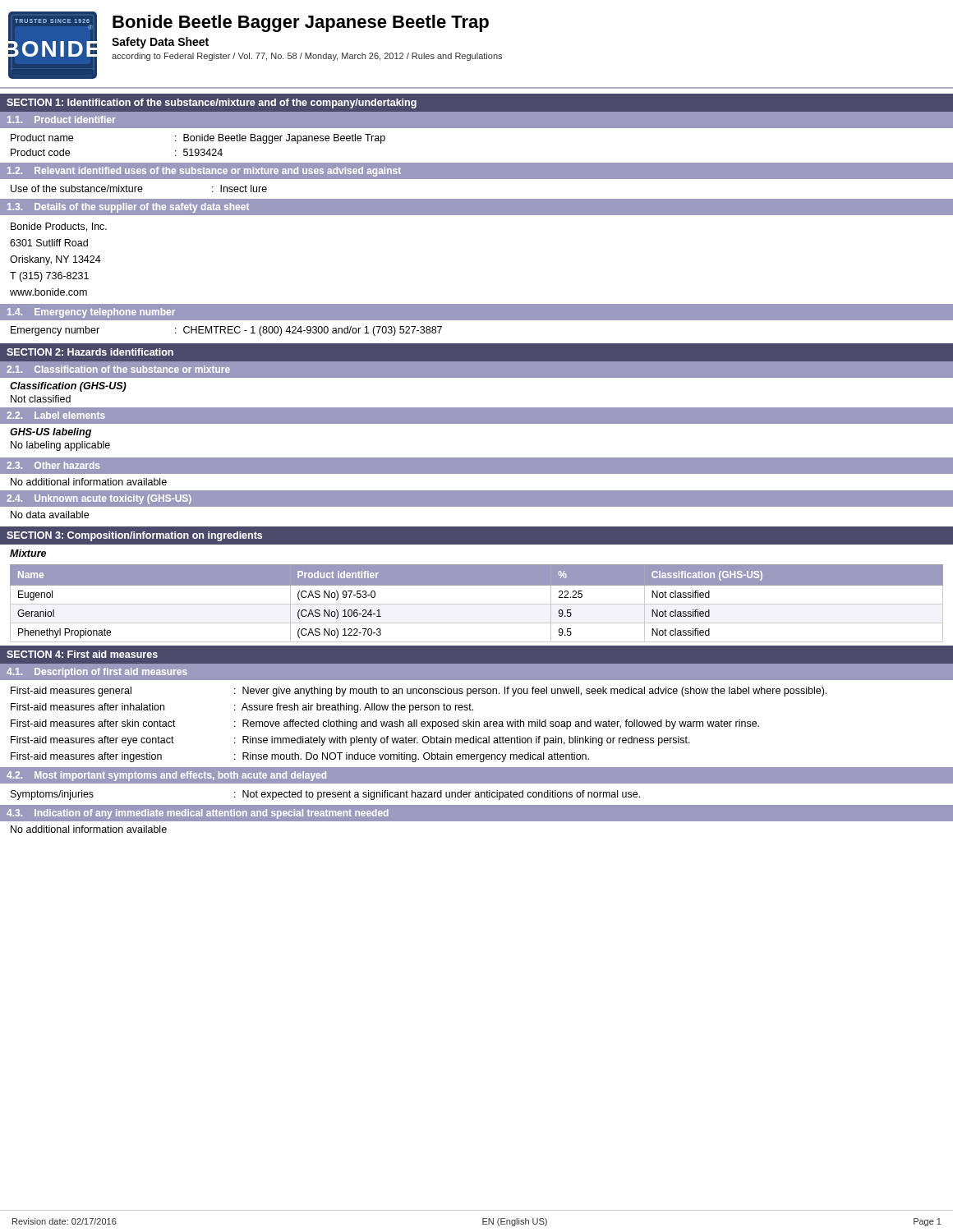This screenshot has height=1232, width=953.
Task: Select the section header that reads "SECTION 4: First aid measures"
Action: (x=82, y=655)
